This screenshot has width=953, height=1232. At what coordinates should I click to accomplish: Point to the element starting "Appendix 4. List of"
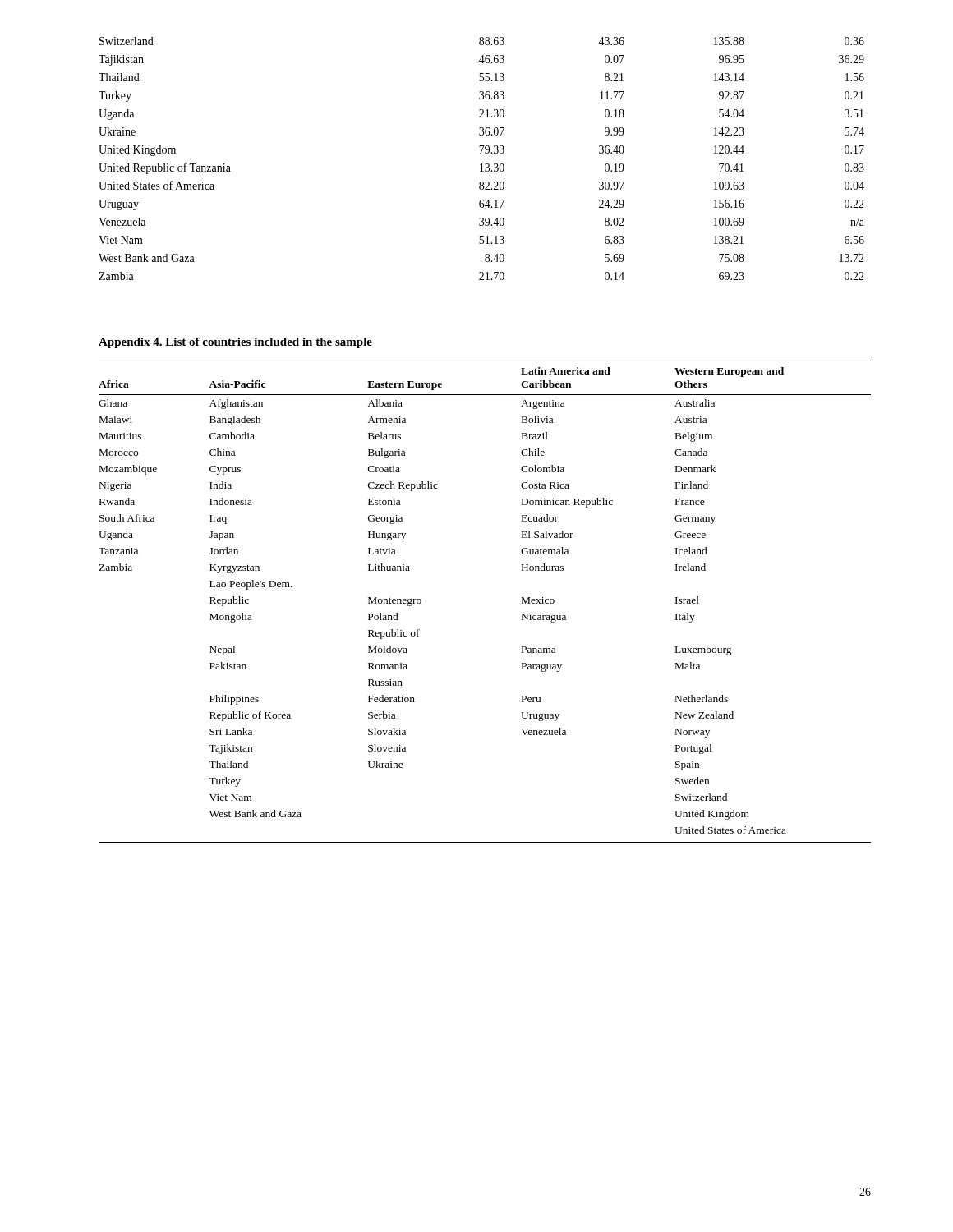235,342
